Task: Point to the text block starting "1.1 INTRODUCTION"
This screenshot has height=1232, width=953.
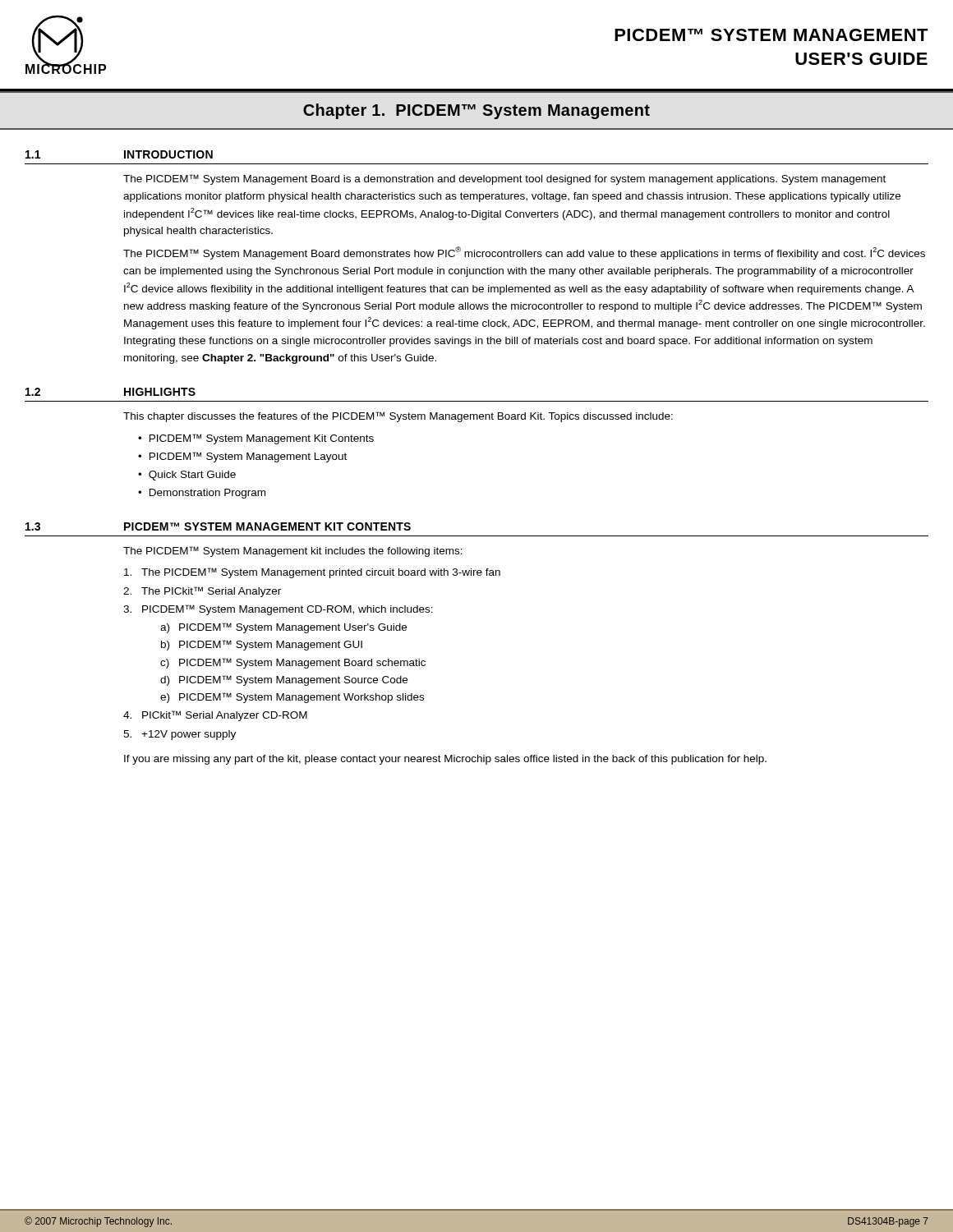Action: [119, 154]
